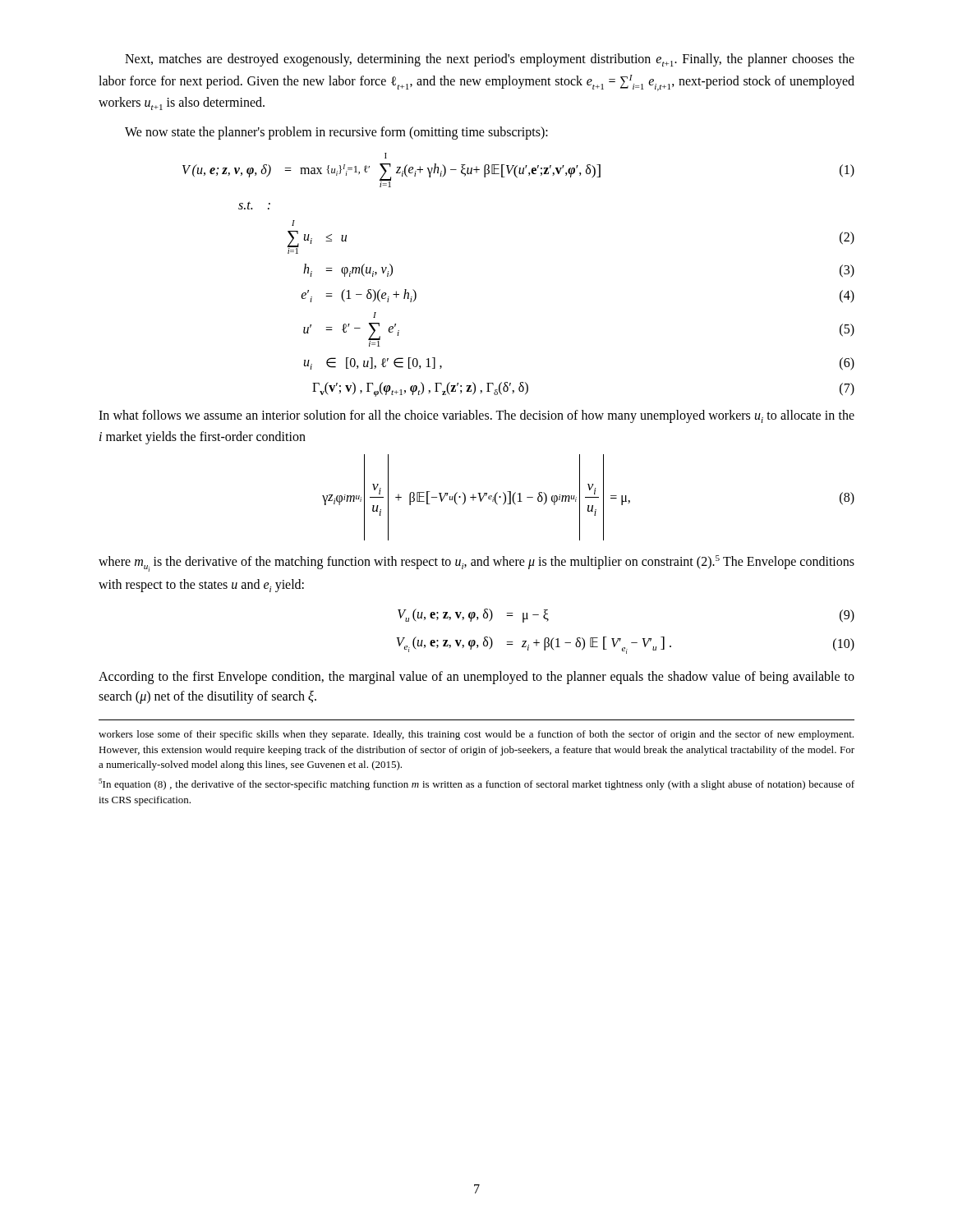Locate the block starting "5In equation (8) ,"

tap(476, 791)
